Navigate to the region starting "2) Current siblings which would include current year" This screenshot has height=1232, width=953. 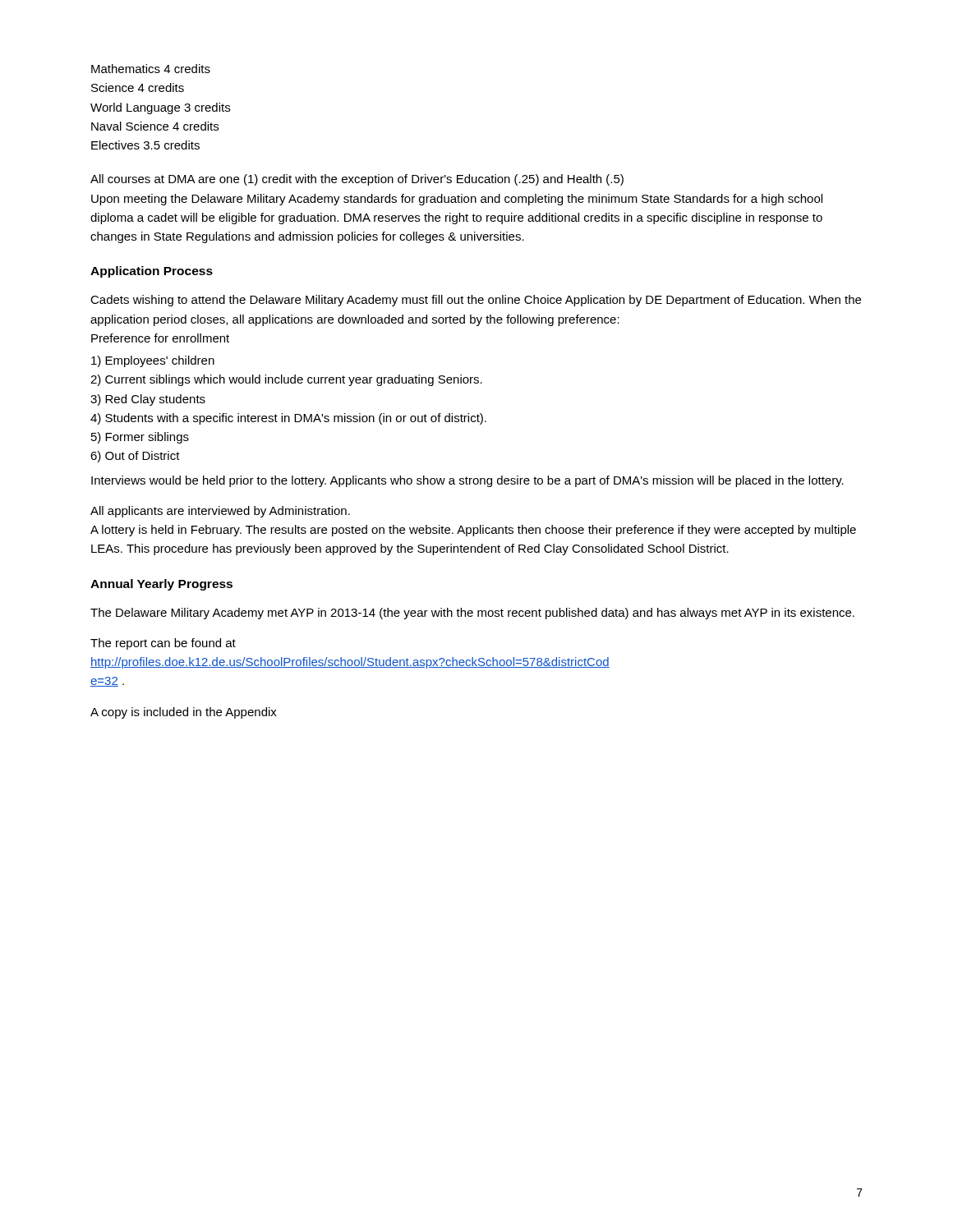pos(287,379)
